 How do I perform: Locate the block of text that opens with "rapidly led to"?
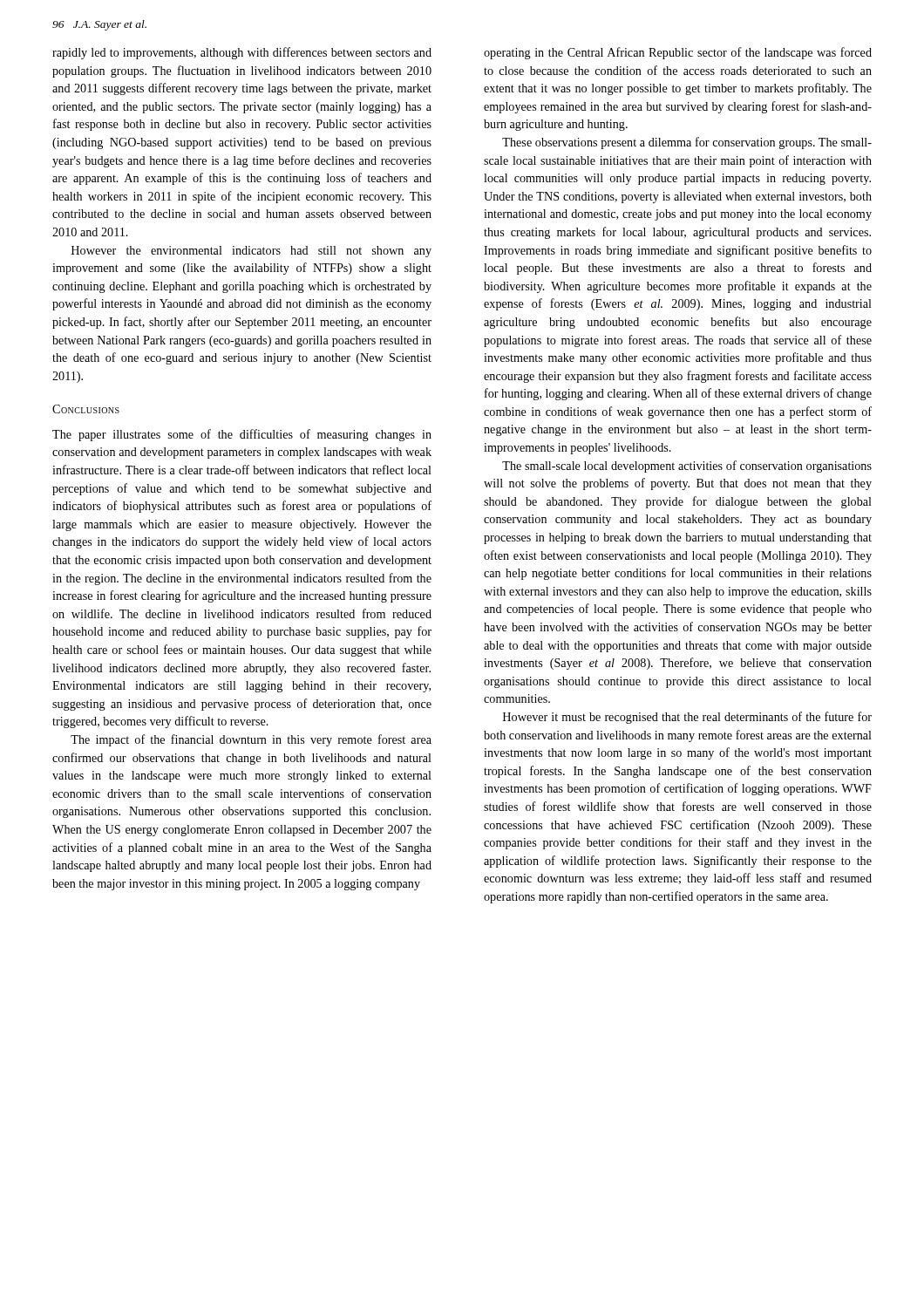pyautogui.click(x=242, y=142)
